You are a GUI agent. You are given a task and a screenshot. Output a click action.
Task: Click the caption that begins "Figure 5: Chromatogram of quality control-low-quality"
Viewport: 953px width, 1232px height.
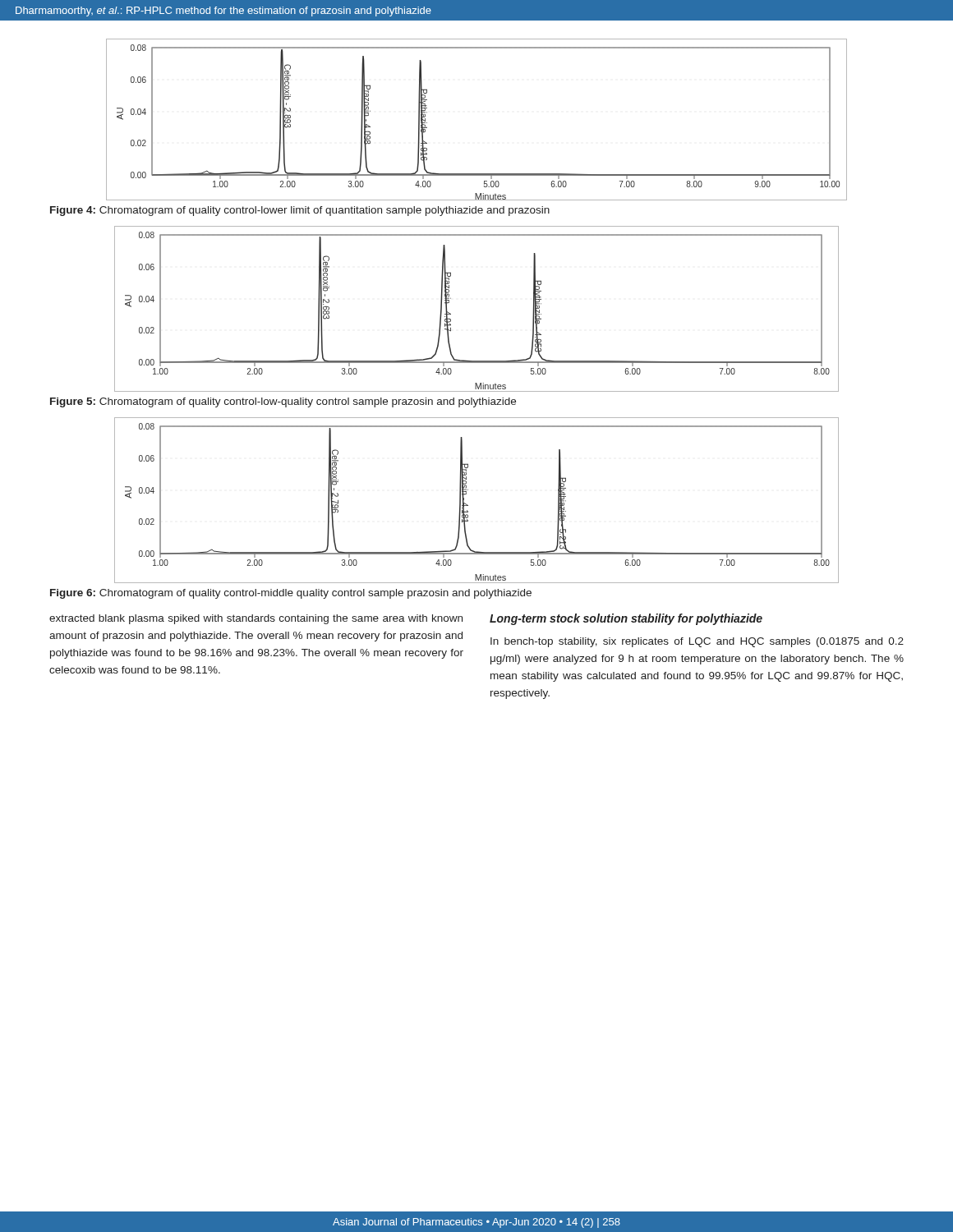pyautogui.click(x=283, y=401)
